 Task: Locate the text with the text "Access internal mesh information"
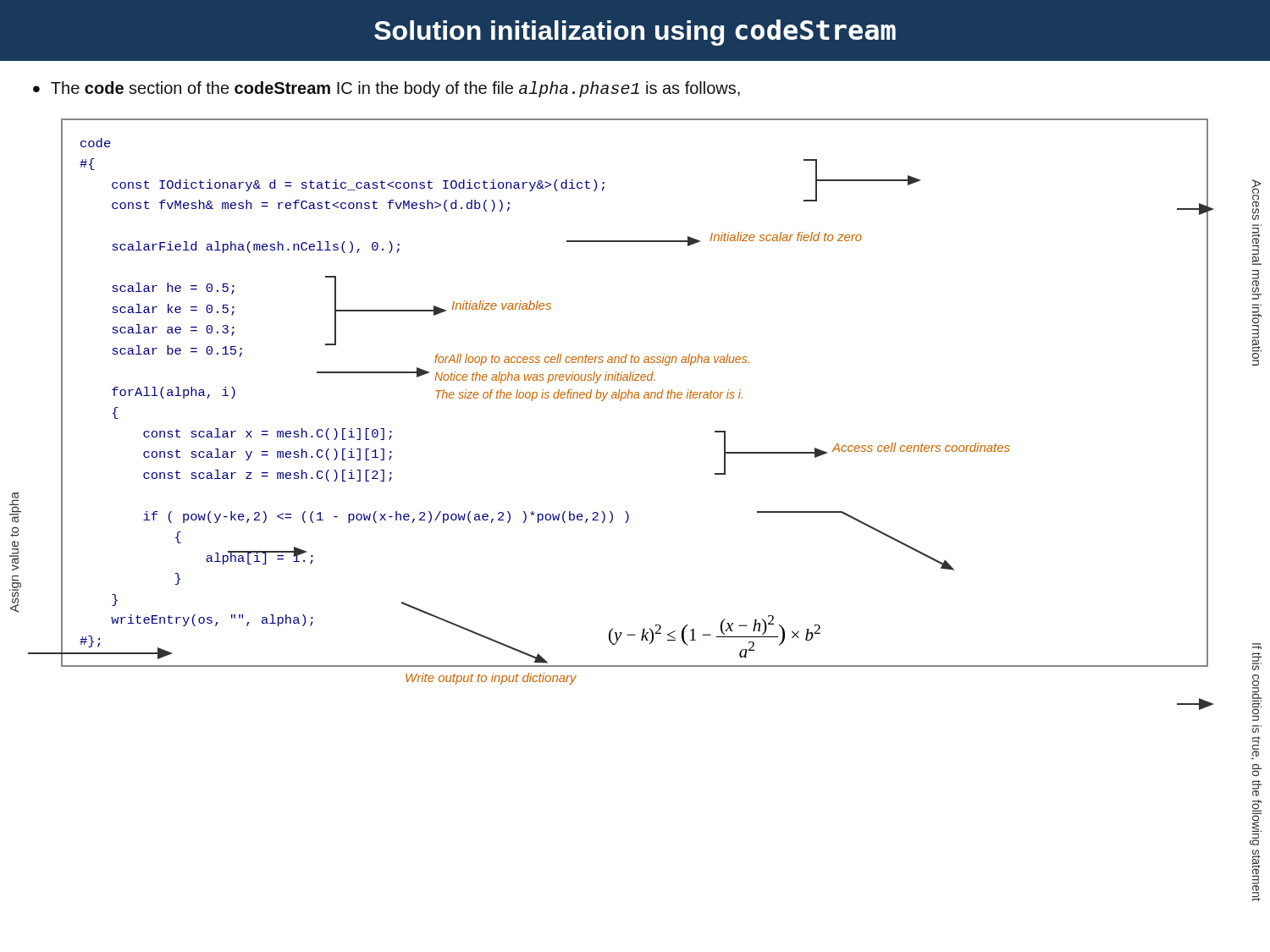[1256, 272]
